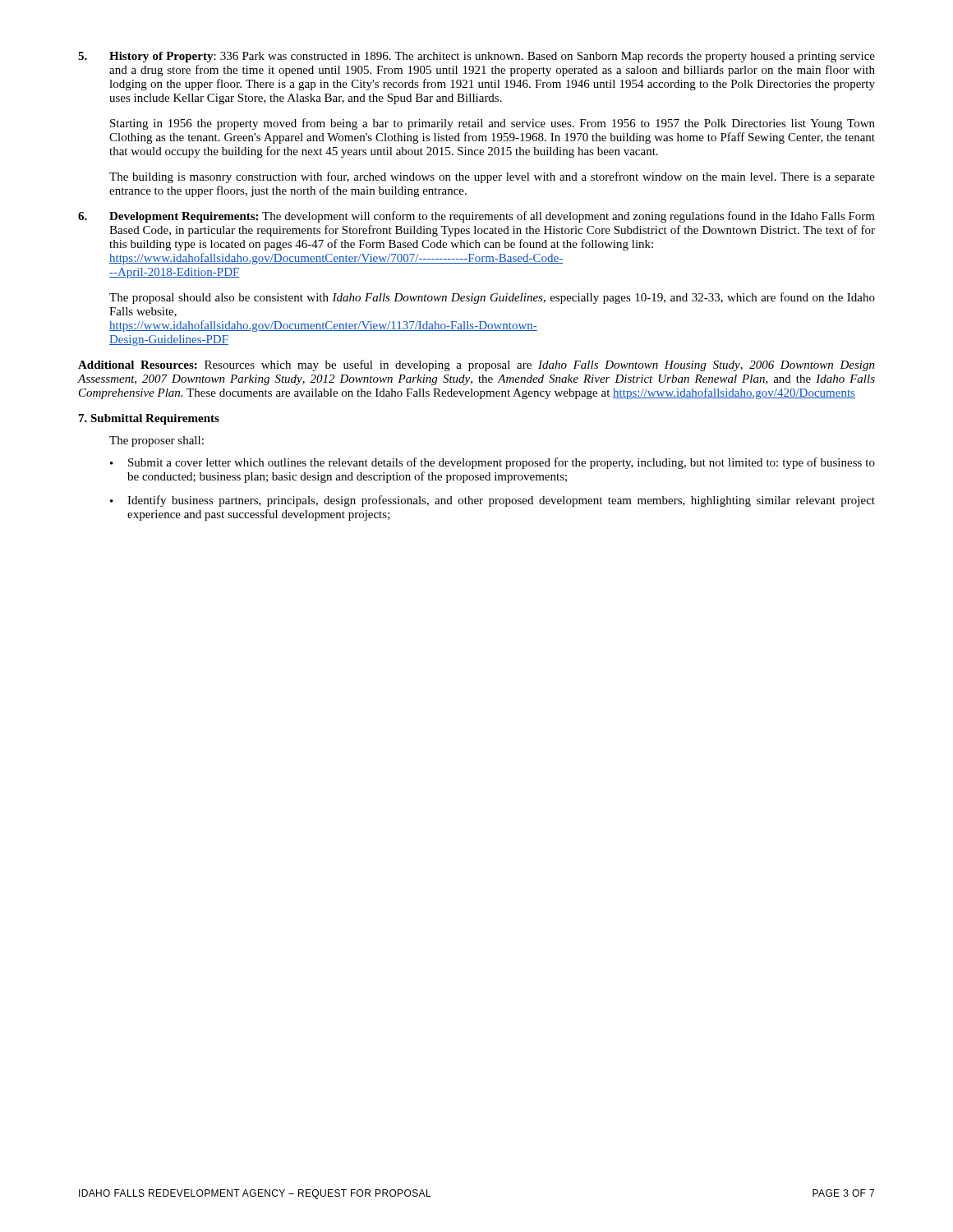Click on the region starting "The proposer shall:"

click(157, 440)
